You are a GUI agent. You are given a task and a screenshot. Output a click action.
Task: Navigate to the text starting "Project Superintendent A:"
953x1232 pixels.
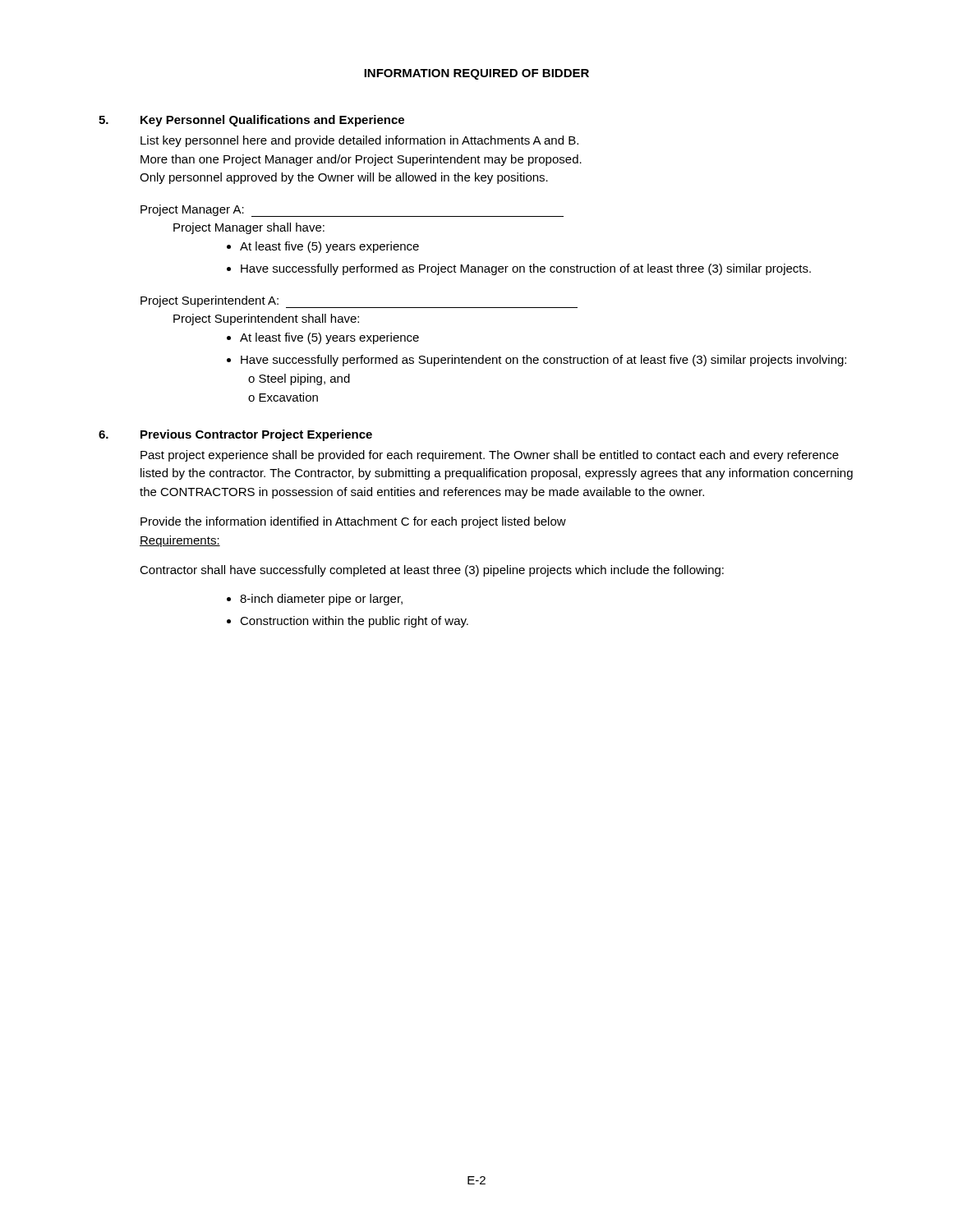359,300
